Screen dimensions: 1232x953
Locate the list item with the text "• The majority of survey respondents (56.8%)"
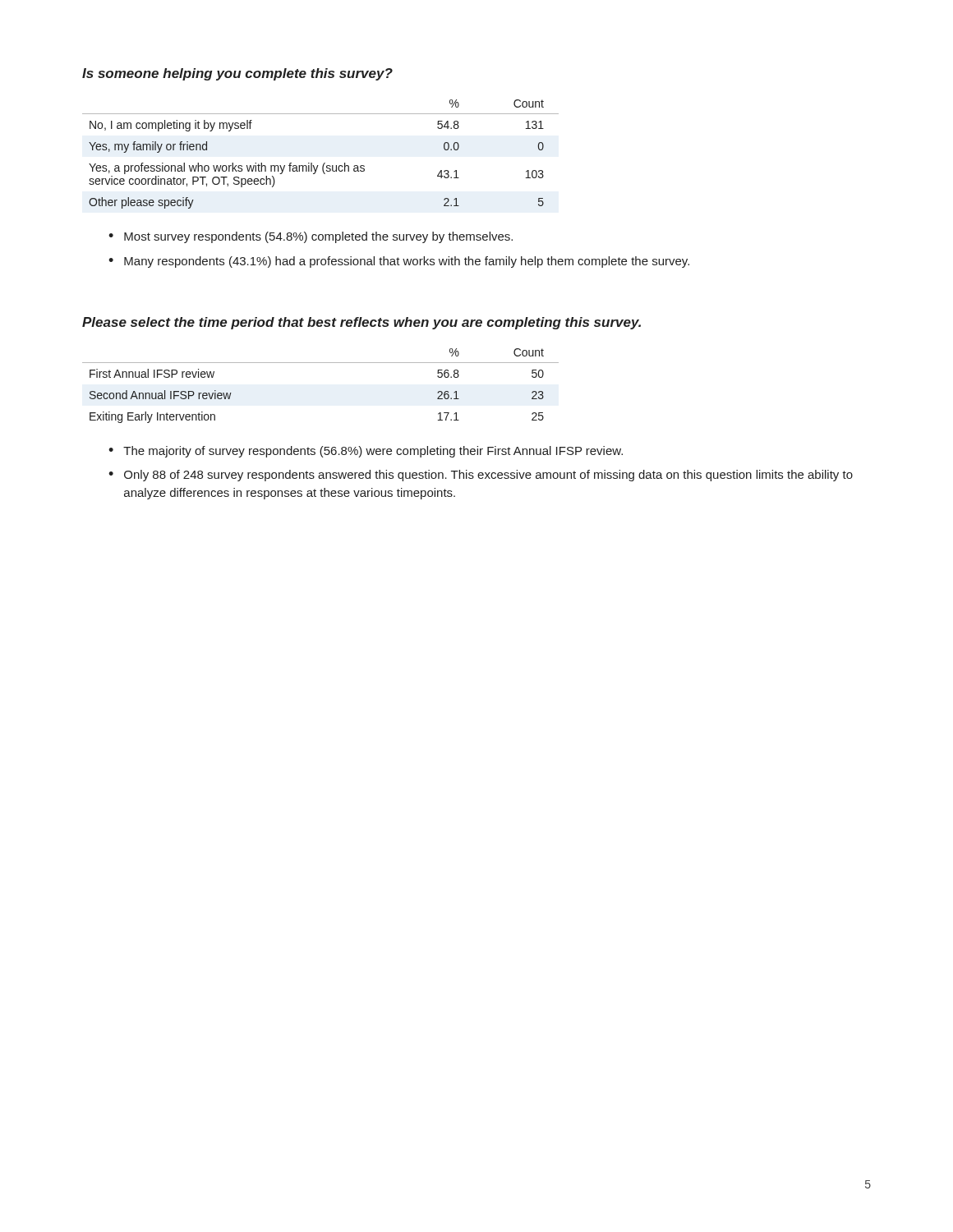click(366, 450)
